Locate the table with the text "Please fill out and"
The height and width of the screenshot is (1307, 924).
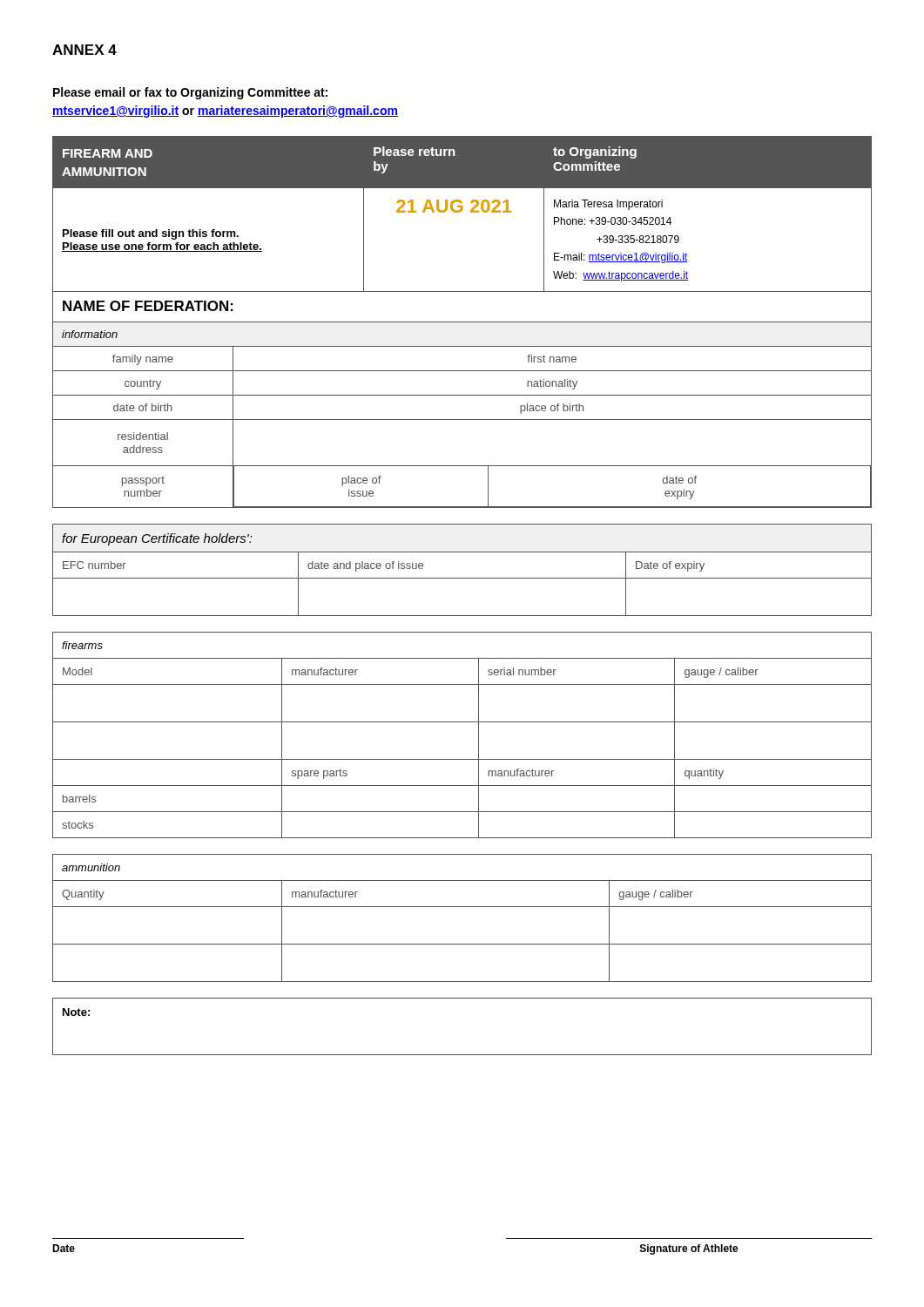point(462,322)
